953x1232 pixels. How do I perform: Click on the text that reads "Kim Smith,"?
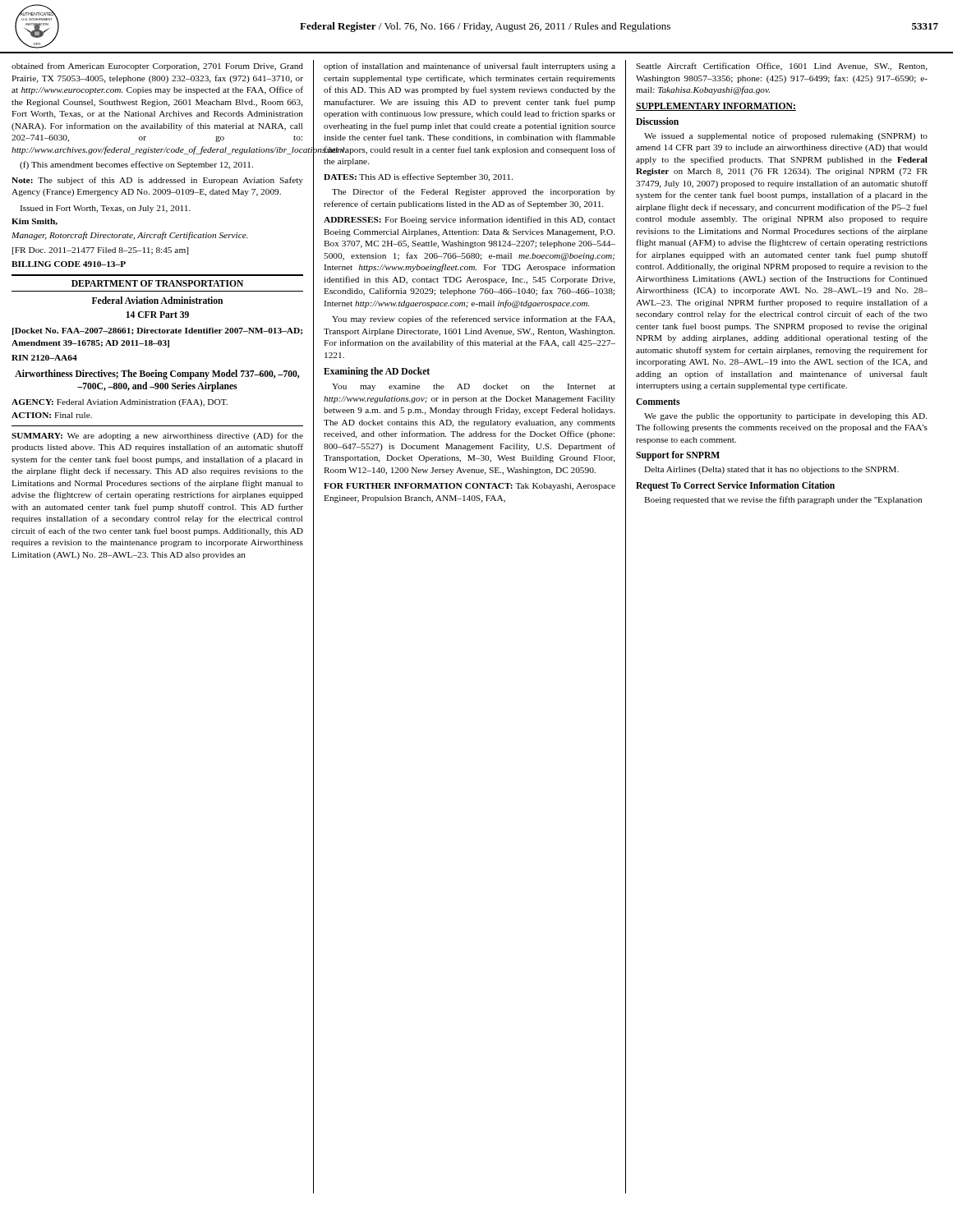(35, 221)
